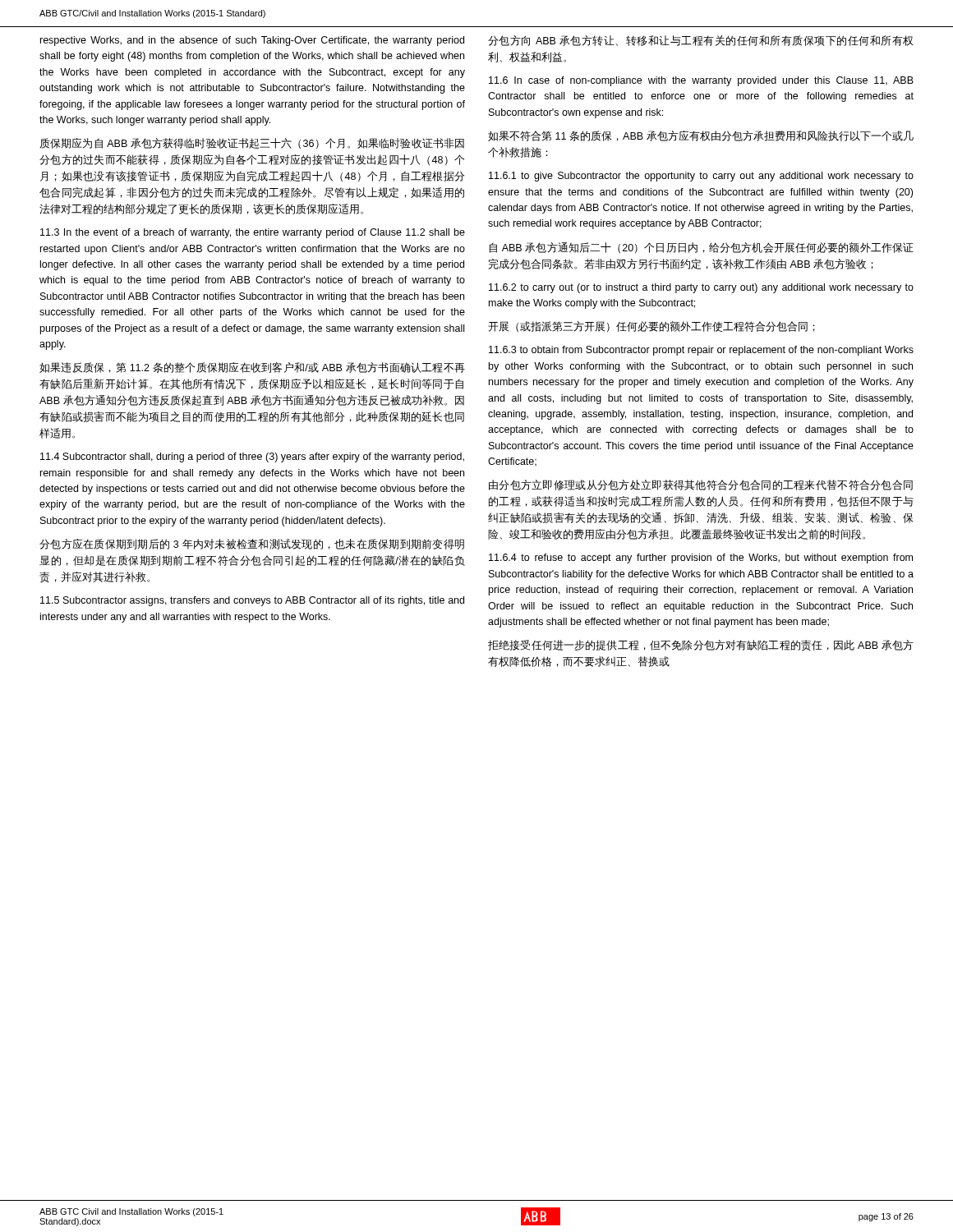Click on the text with the text "分包方向 ABB 承包方转让、转移和让与工程有关的任何和所有质保项下的任何和所有权利、权益和利益。"
953x1232 pixels.
click(701, 49)
